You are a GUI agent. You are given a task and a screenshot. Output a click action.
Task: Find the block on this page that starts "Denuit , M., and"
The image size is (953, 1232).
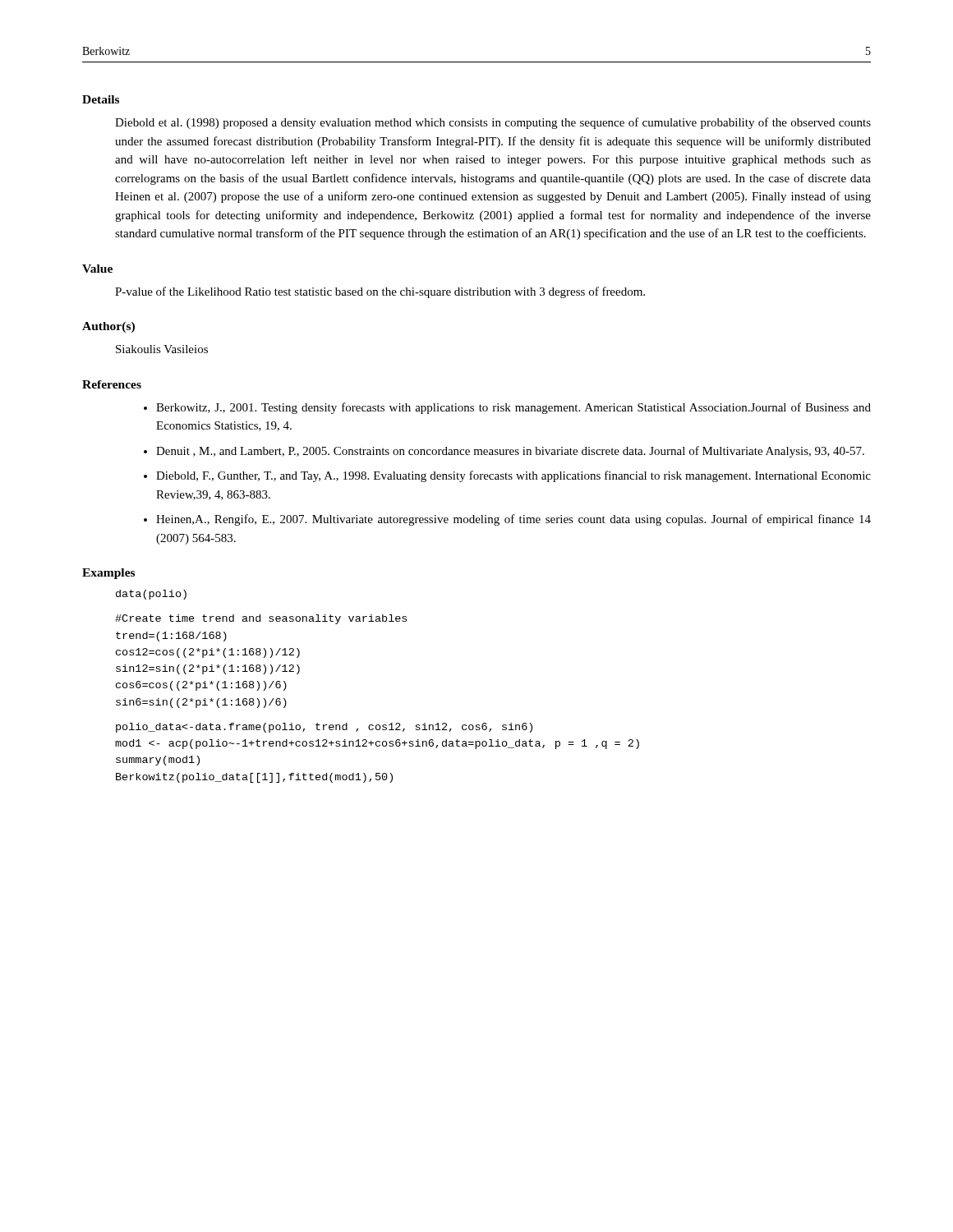[x=510, y=450]
